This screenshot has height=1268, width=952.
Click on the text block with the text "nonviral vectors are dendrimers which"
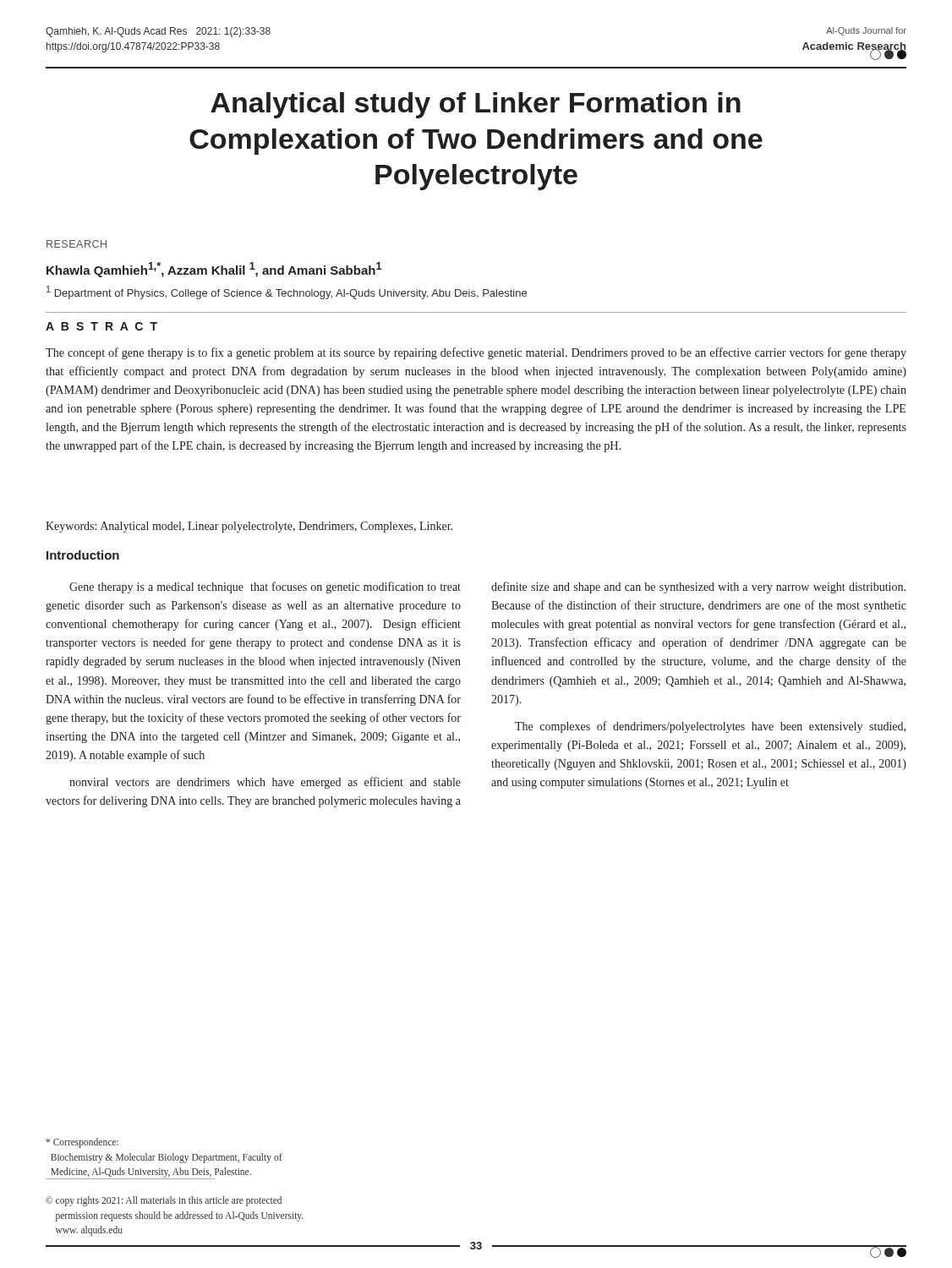[267, 587]
